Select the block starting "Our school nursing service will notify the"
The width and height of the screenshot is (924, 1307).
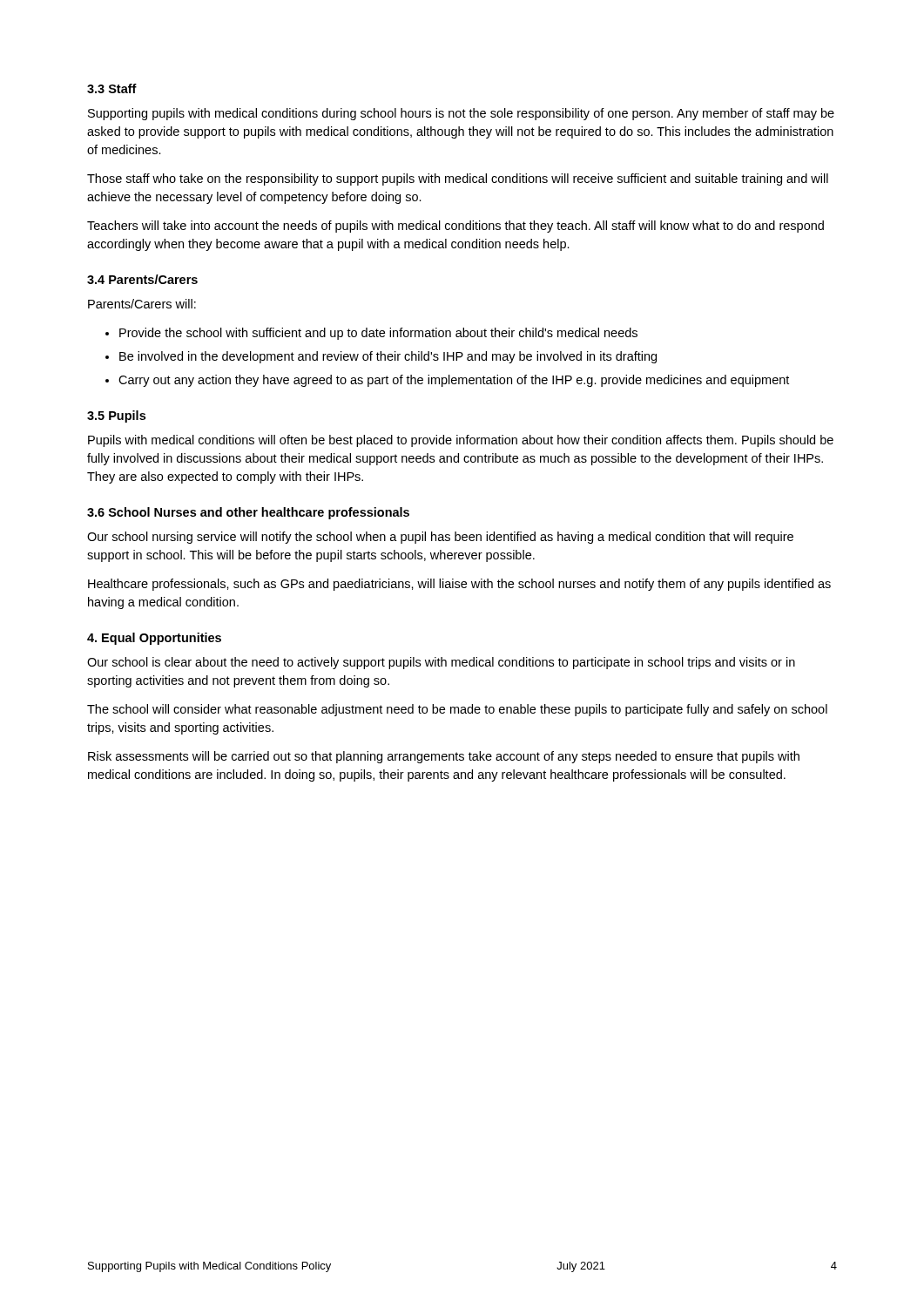pyautogui.click(x=441, y=546)
